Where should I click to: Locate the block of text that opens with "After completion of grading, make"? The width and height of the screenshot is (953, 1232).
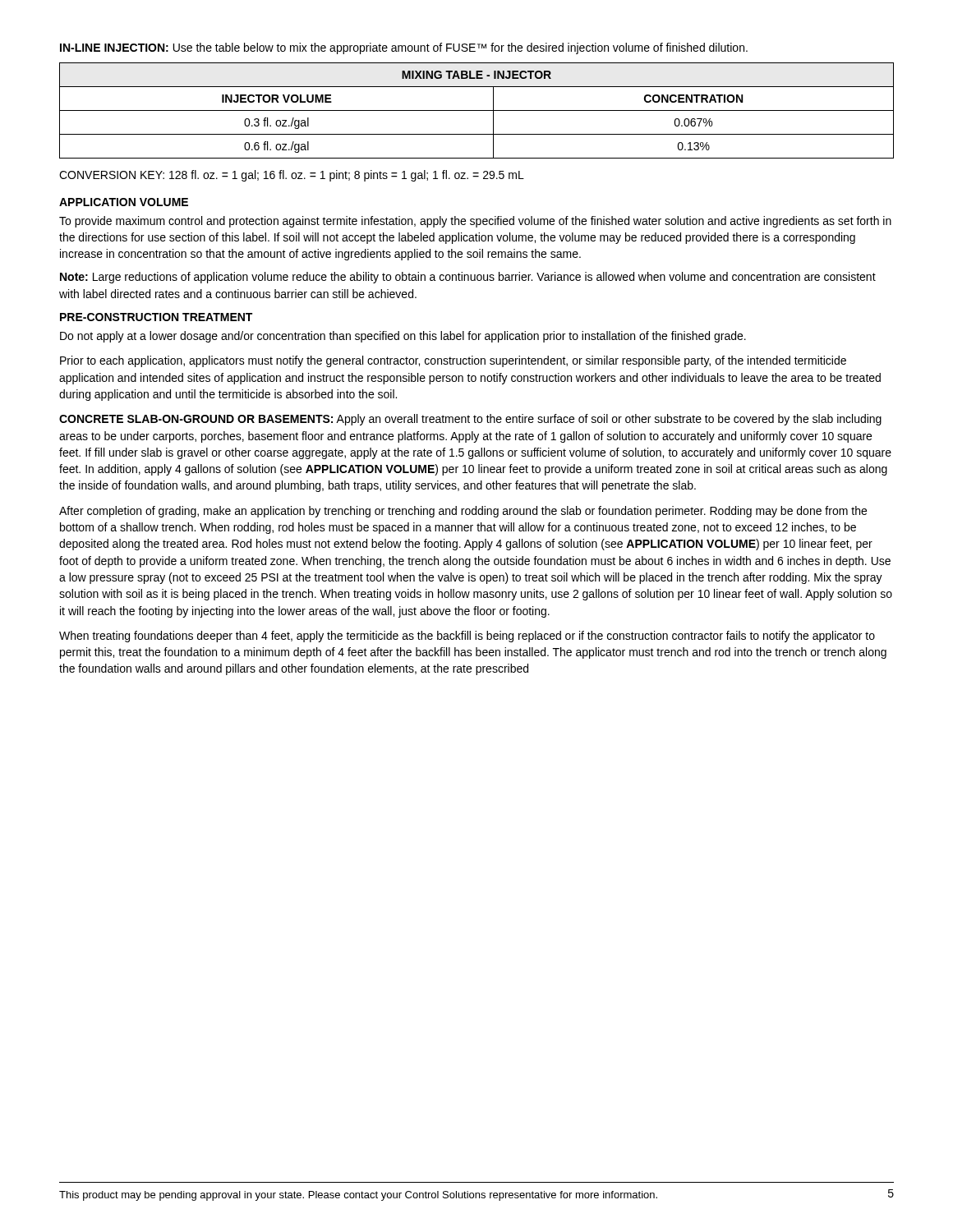[476, 561]
